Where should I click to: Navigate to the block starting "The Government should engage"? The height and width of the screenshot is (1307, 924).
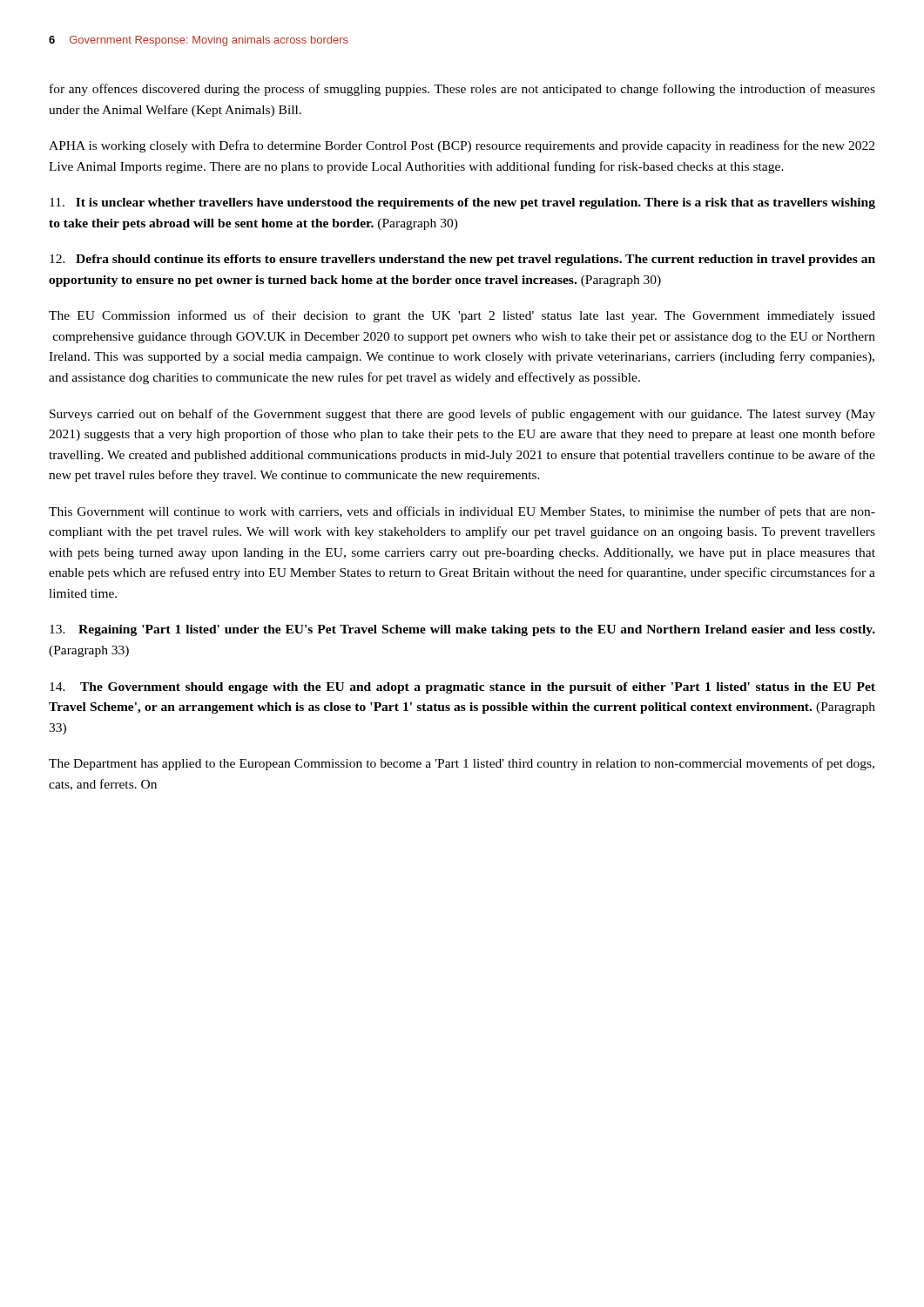[462, 706]
